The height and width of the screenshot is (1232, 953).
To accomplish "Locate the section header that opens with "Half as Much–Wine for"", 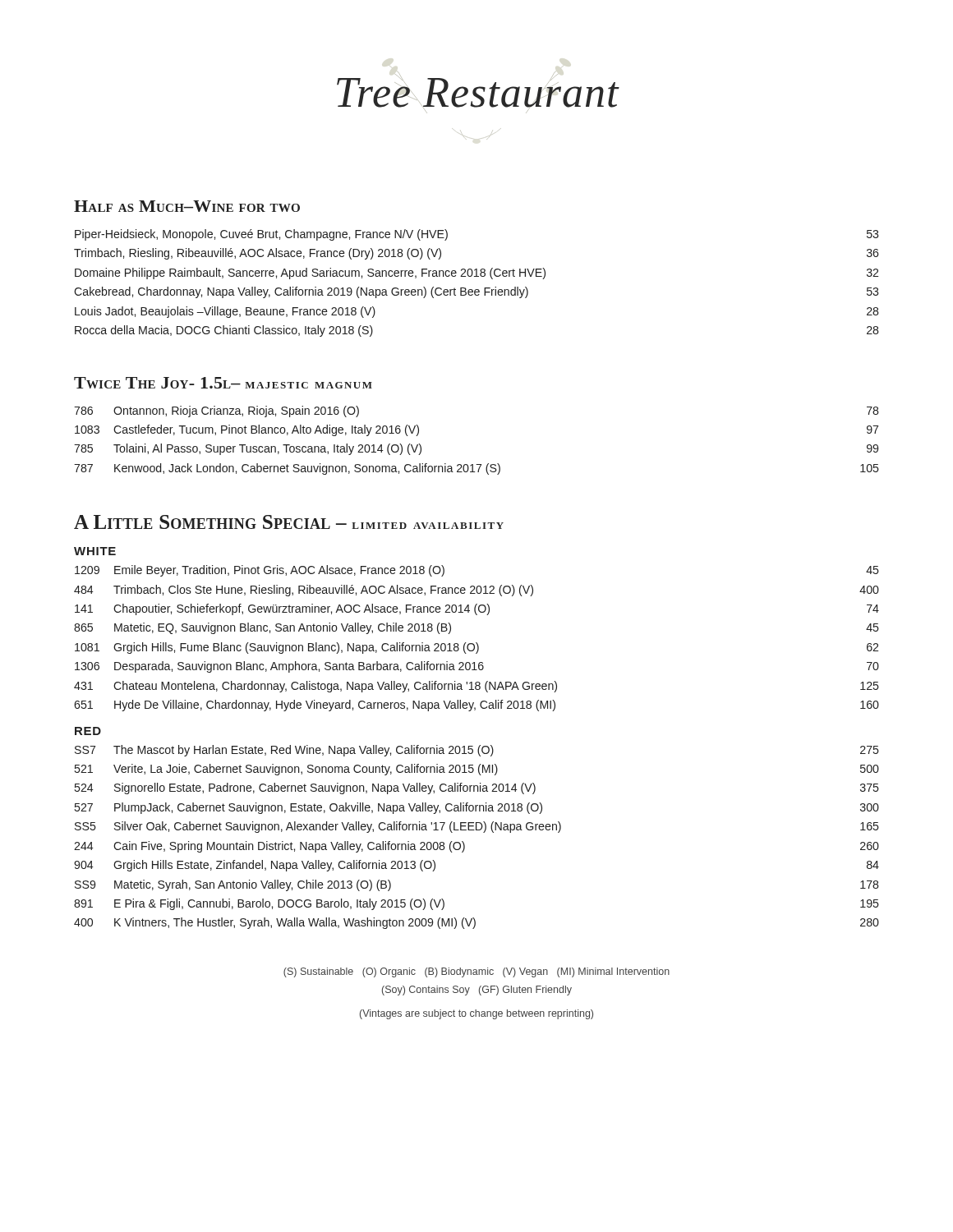I will 187,206.
